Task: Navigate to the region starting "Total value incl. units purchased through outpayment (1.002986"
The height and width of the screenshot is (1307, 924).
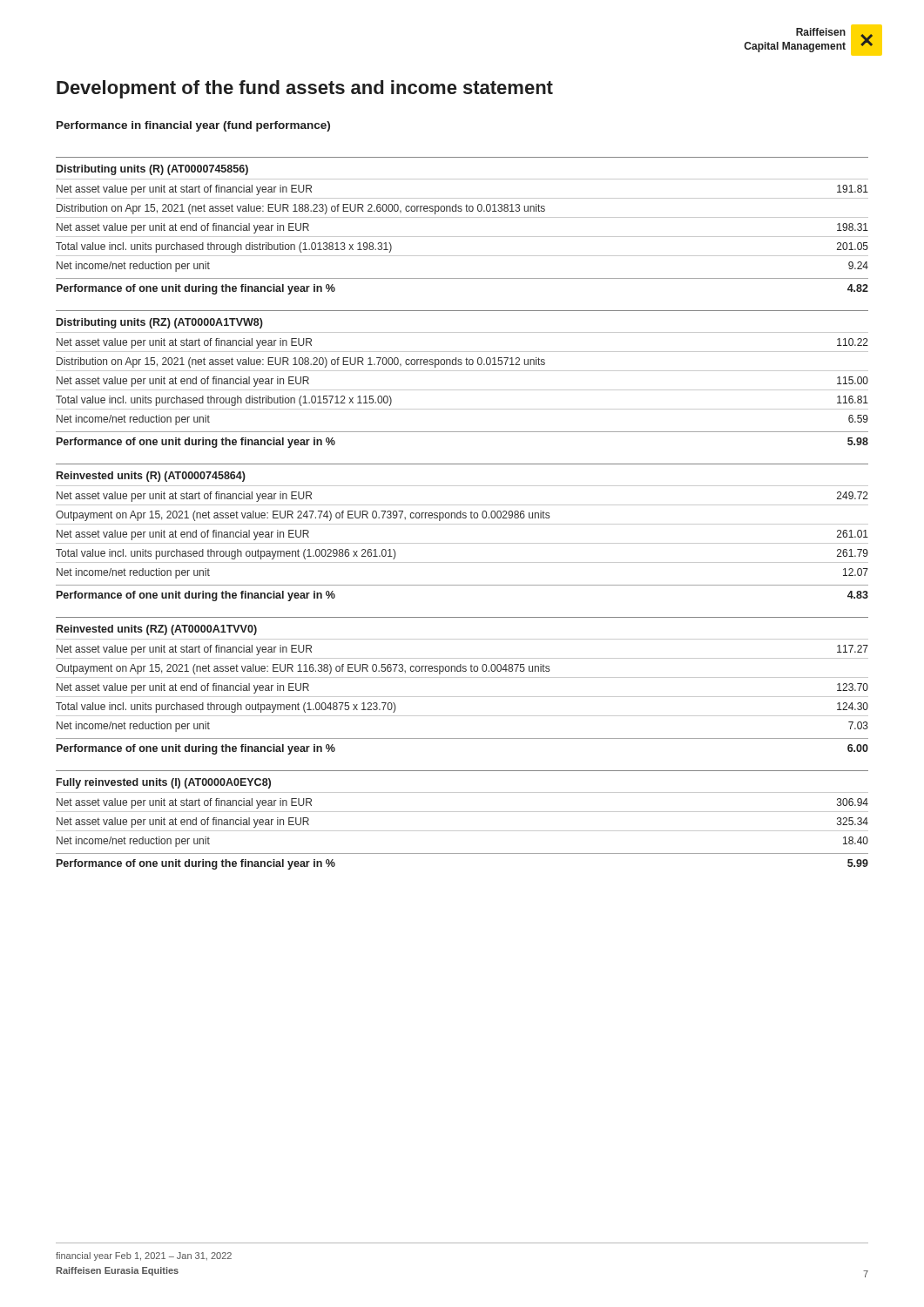Action: [x=462, y=553]
